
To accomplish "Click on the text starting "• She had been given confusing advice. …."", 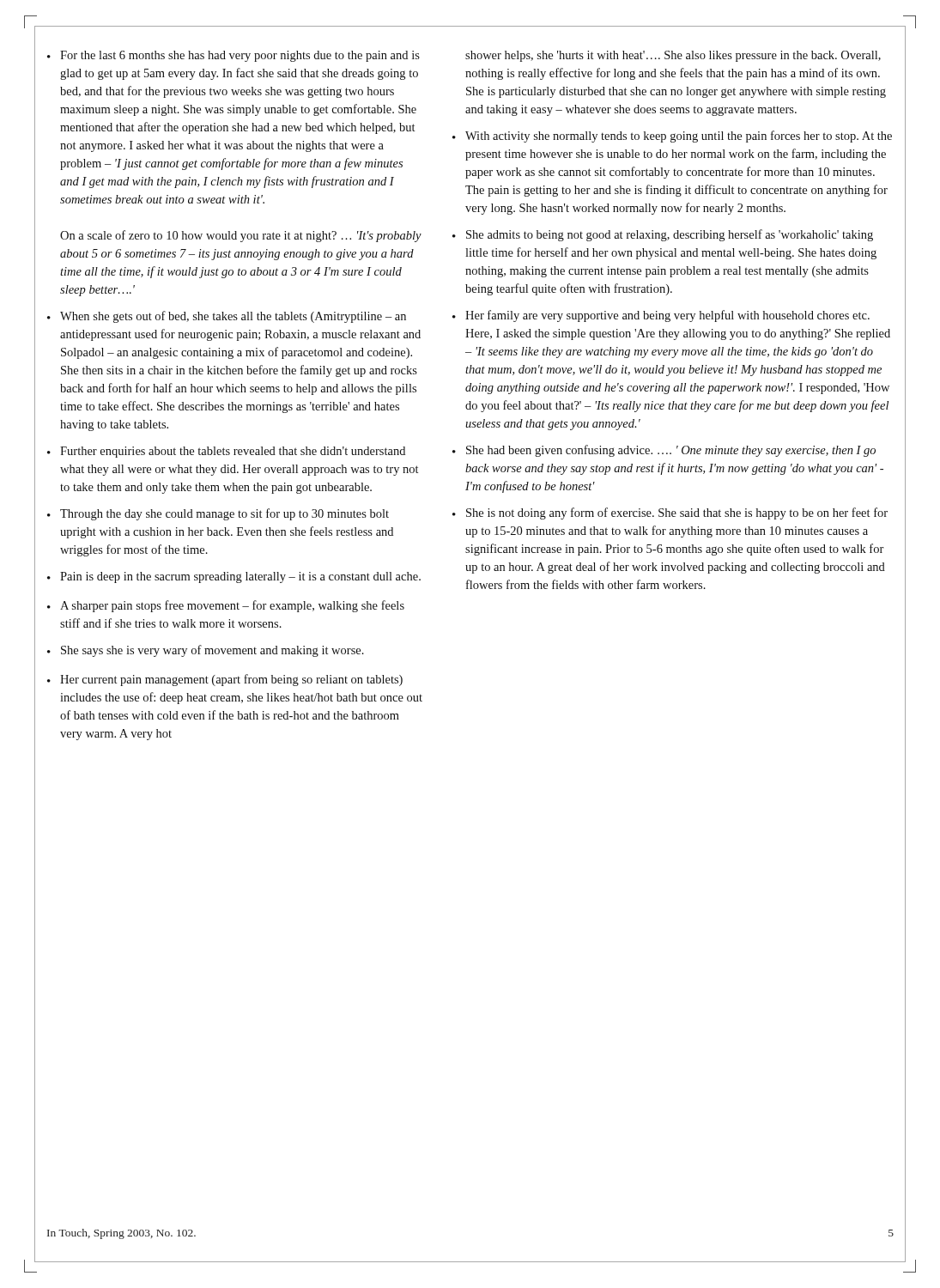I will pos(673,469).
